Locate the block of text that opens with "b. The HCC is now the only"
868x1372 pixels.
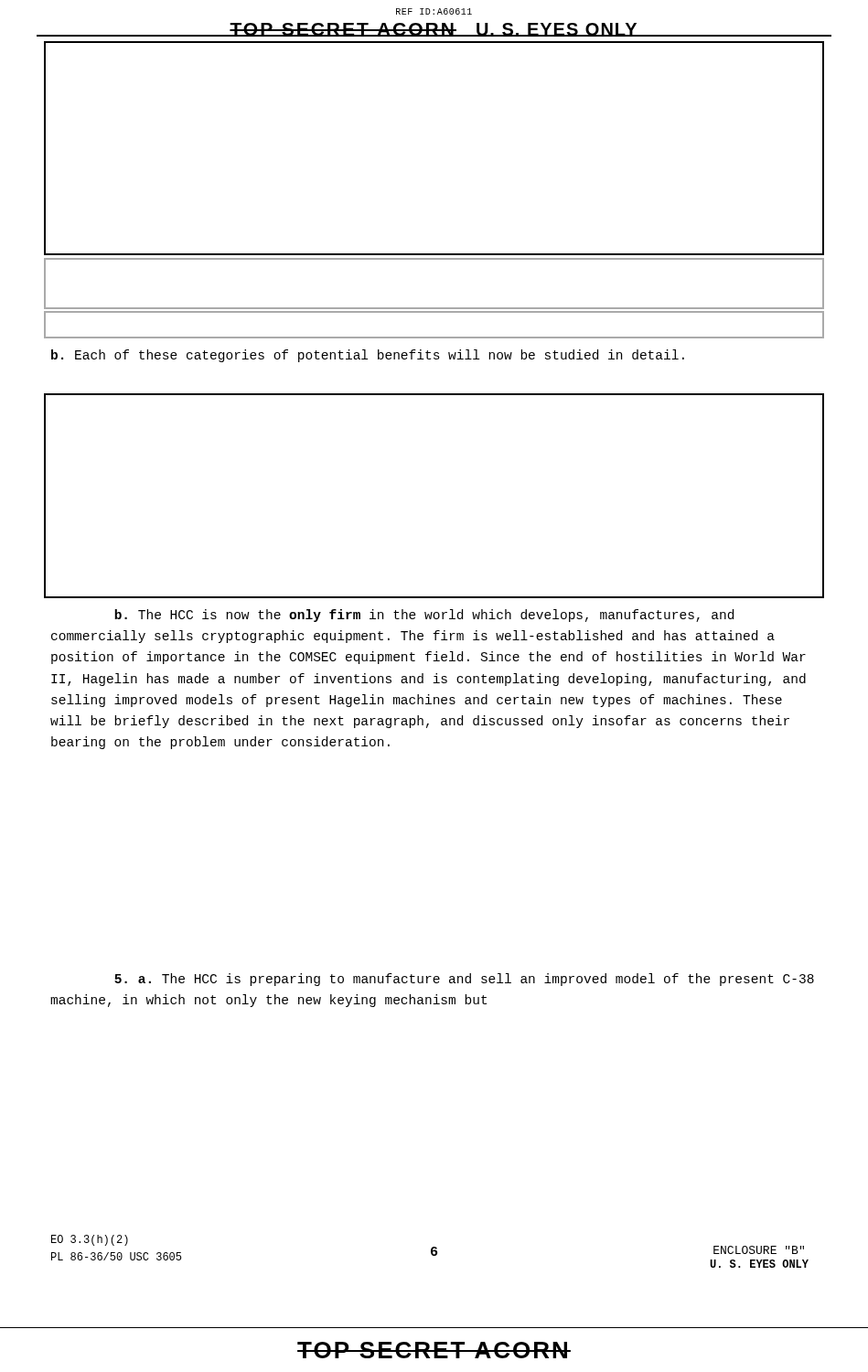pos(428,679)
